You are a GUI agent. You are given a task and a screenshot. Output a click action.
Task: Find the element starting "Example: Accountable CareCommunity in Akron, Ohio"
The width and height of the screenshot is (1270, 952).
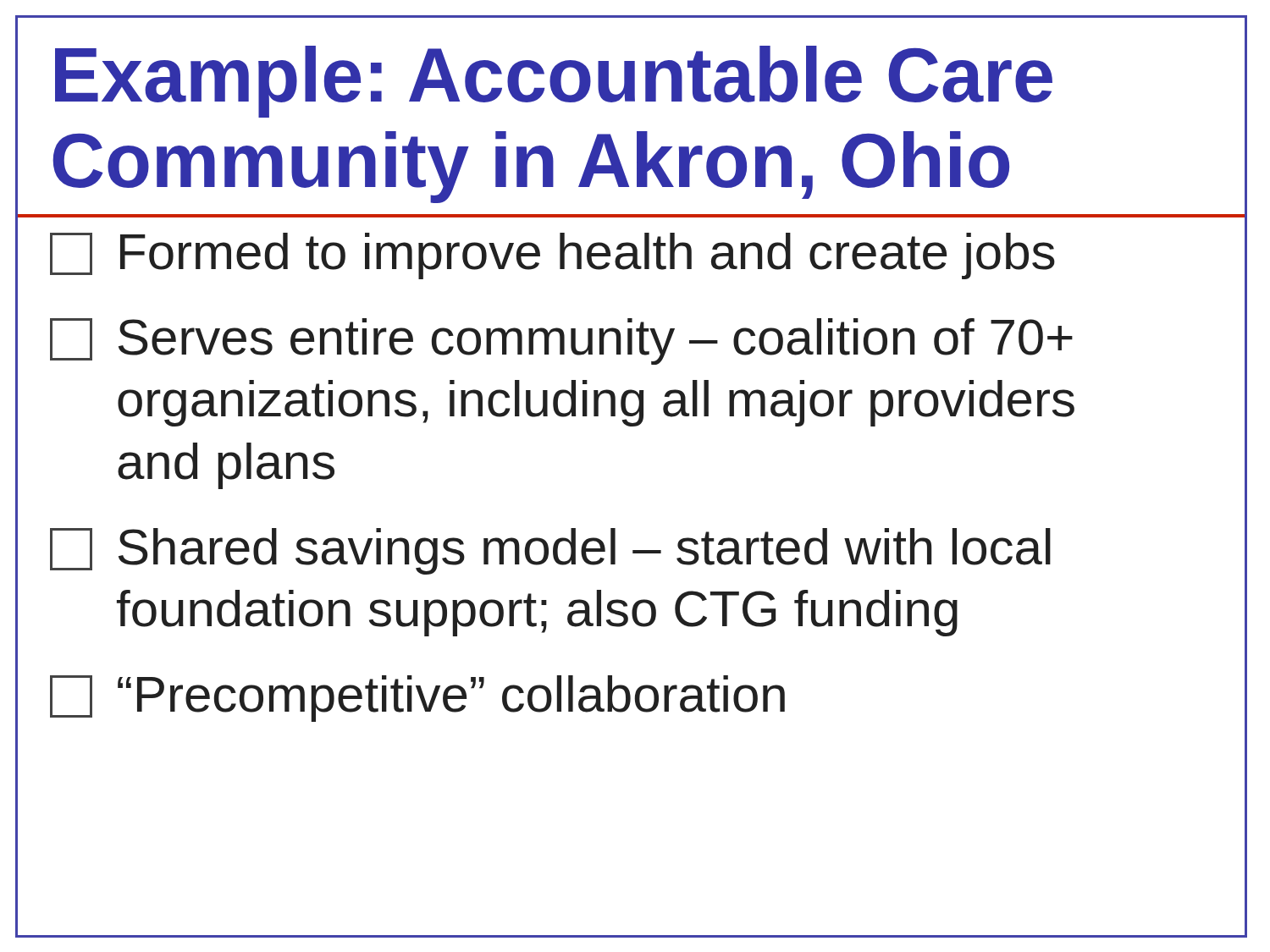tap(631, 118)
